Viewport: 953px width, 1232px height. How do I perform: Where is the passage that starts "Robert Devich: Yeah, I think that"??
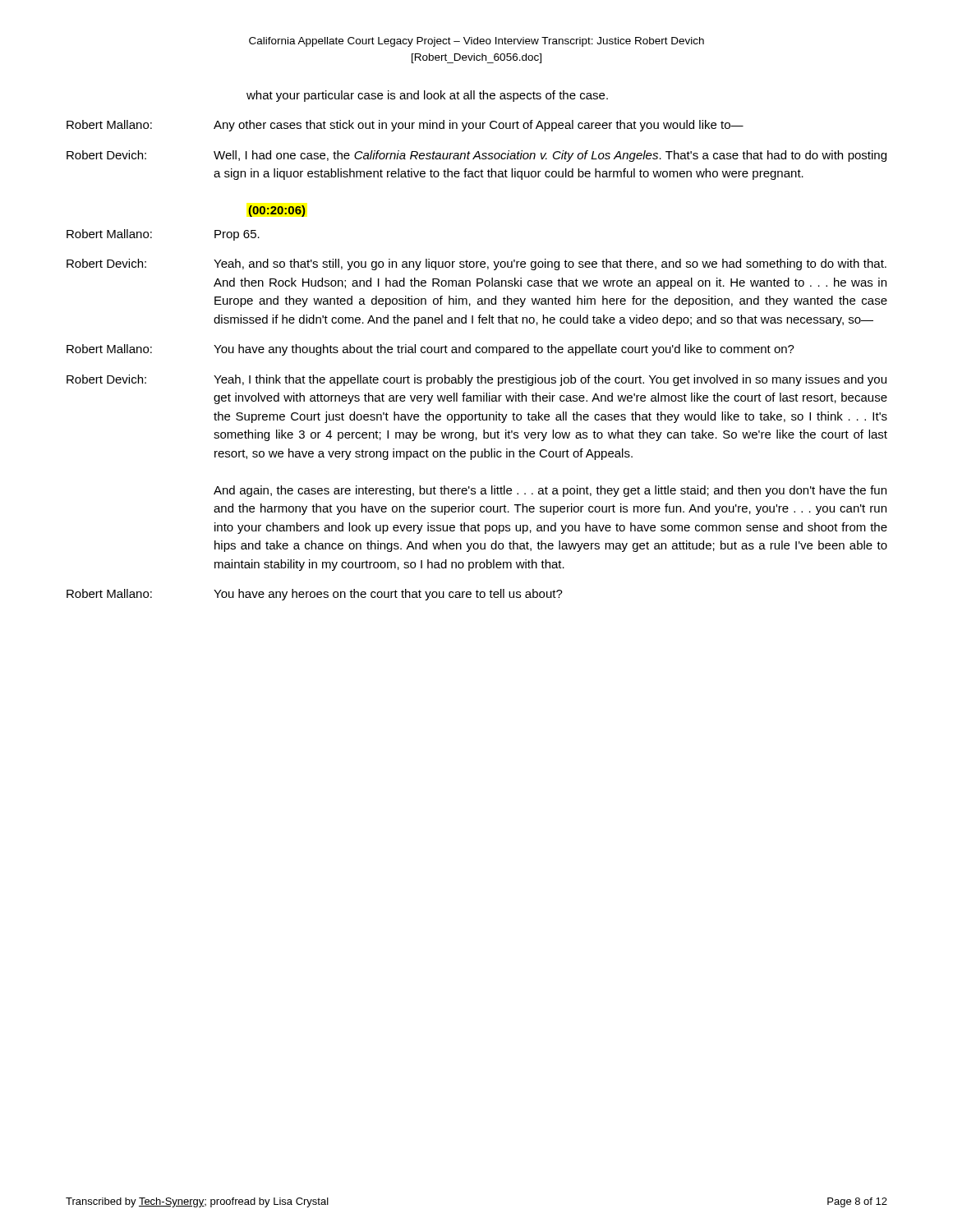(x=476, y=380)
